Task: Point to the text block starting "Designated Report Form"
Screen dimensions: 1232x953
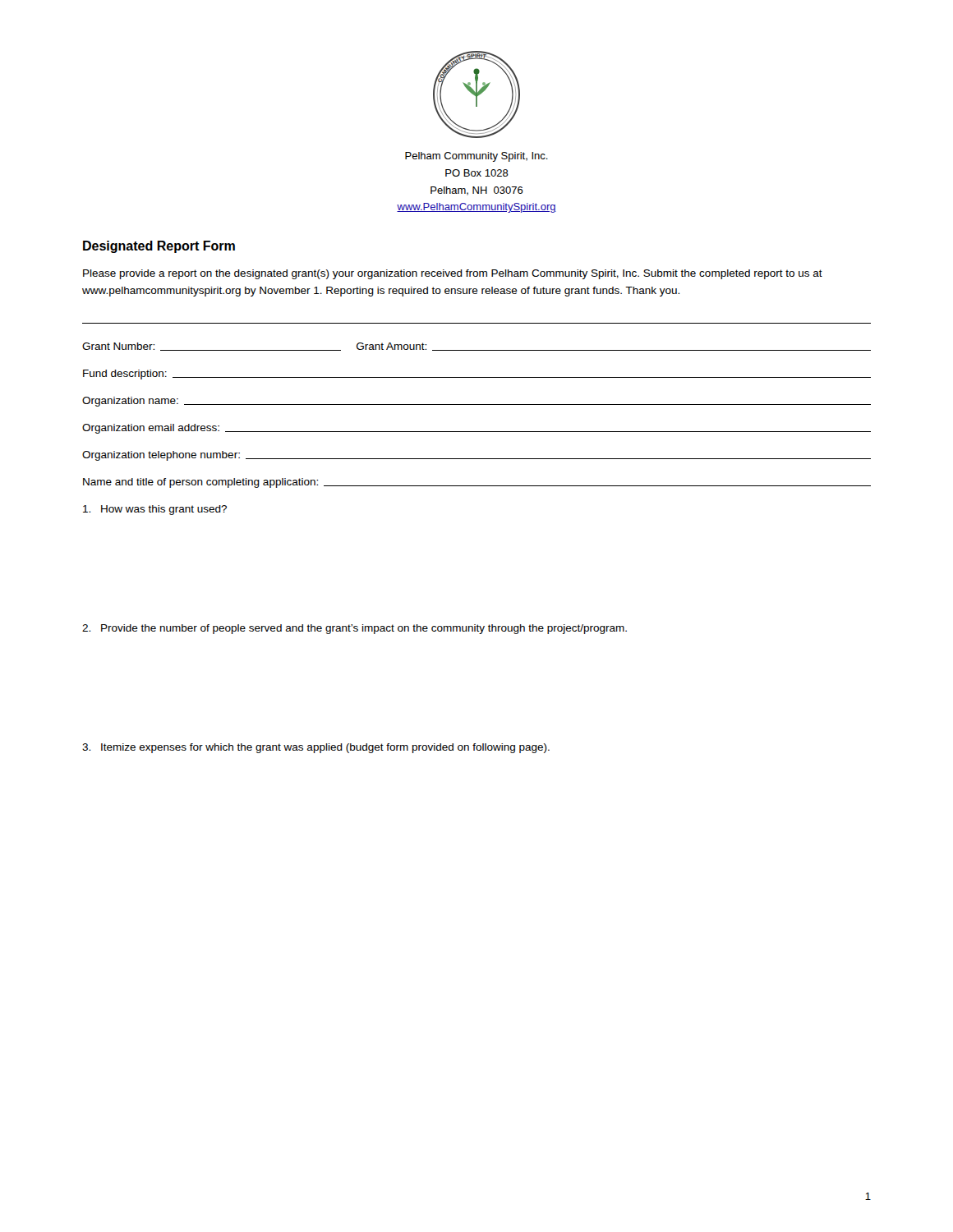Action: (159, 246)
